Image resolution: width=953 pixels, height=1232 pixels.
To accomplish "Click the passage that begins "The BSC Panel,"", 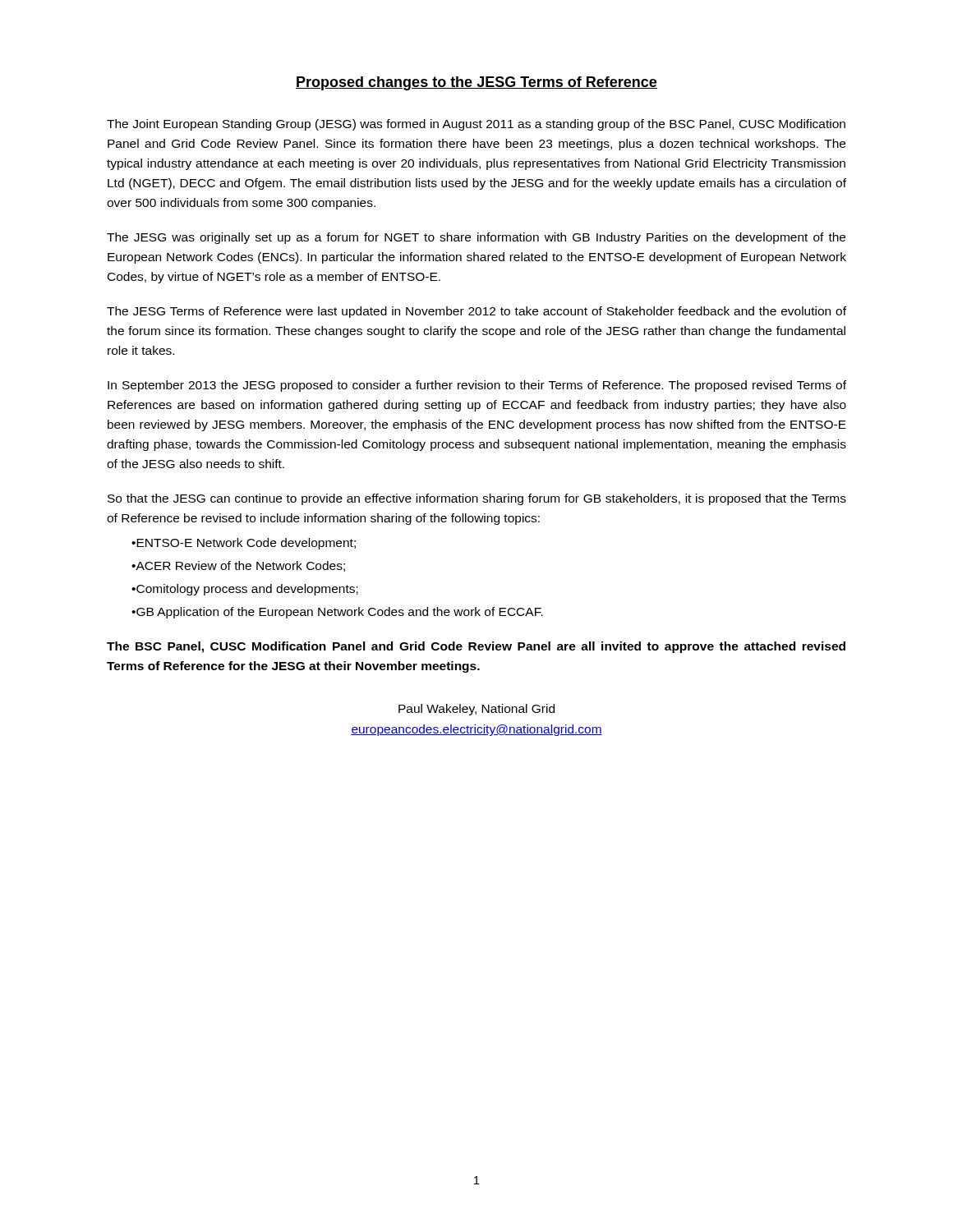I will point(476,656).
